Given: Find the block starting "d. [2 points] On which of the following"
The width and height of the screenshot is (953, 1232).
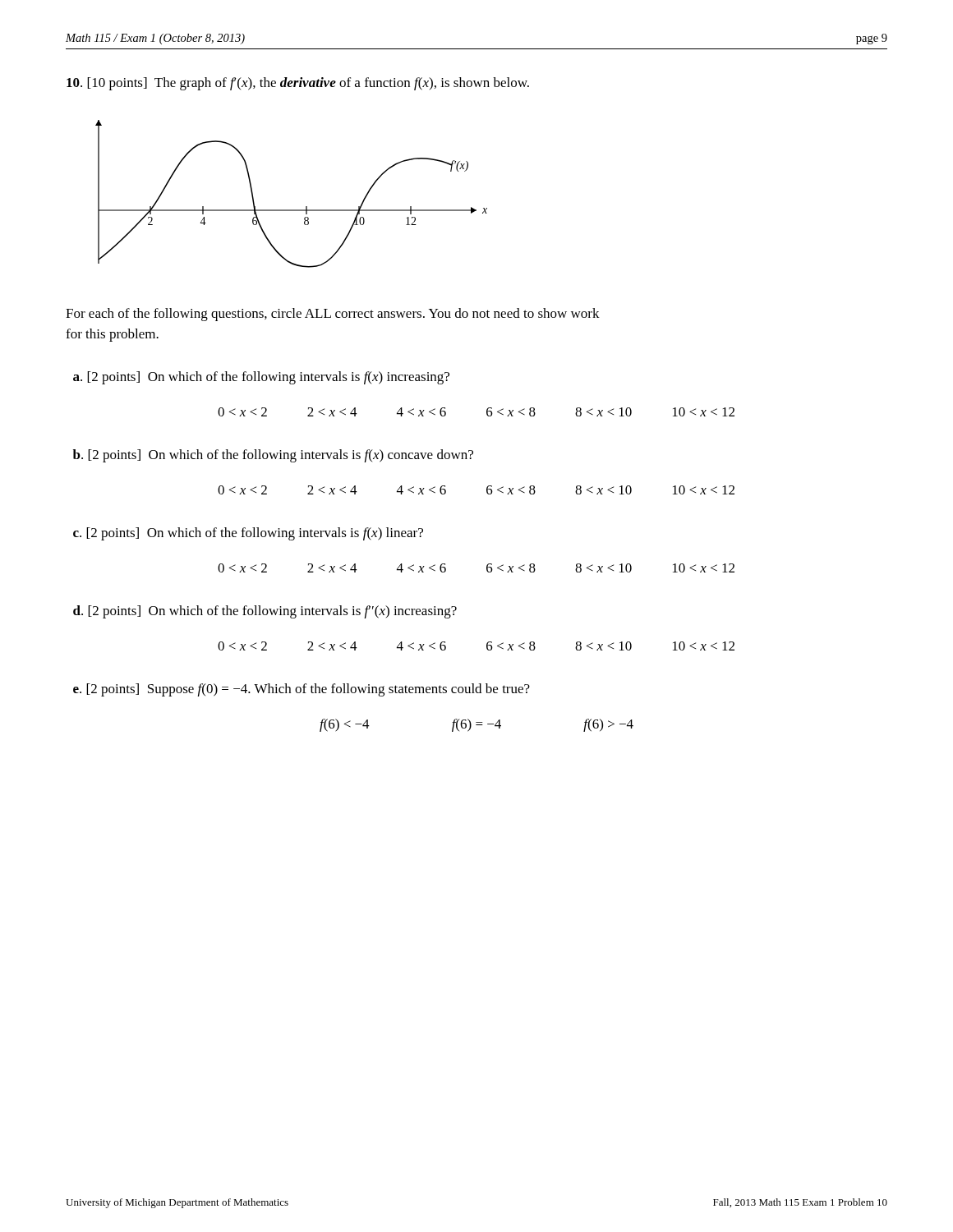Looking at the screenshot, I should click(261, 610).
